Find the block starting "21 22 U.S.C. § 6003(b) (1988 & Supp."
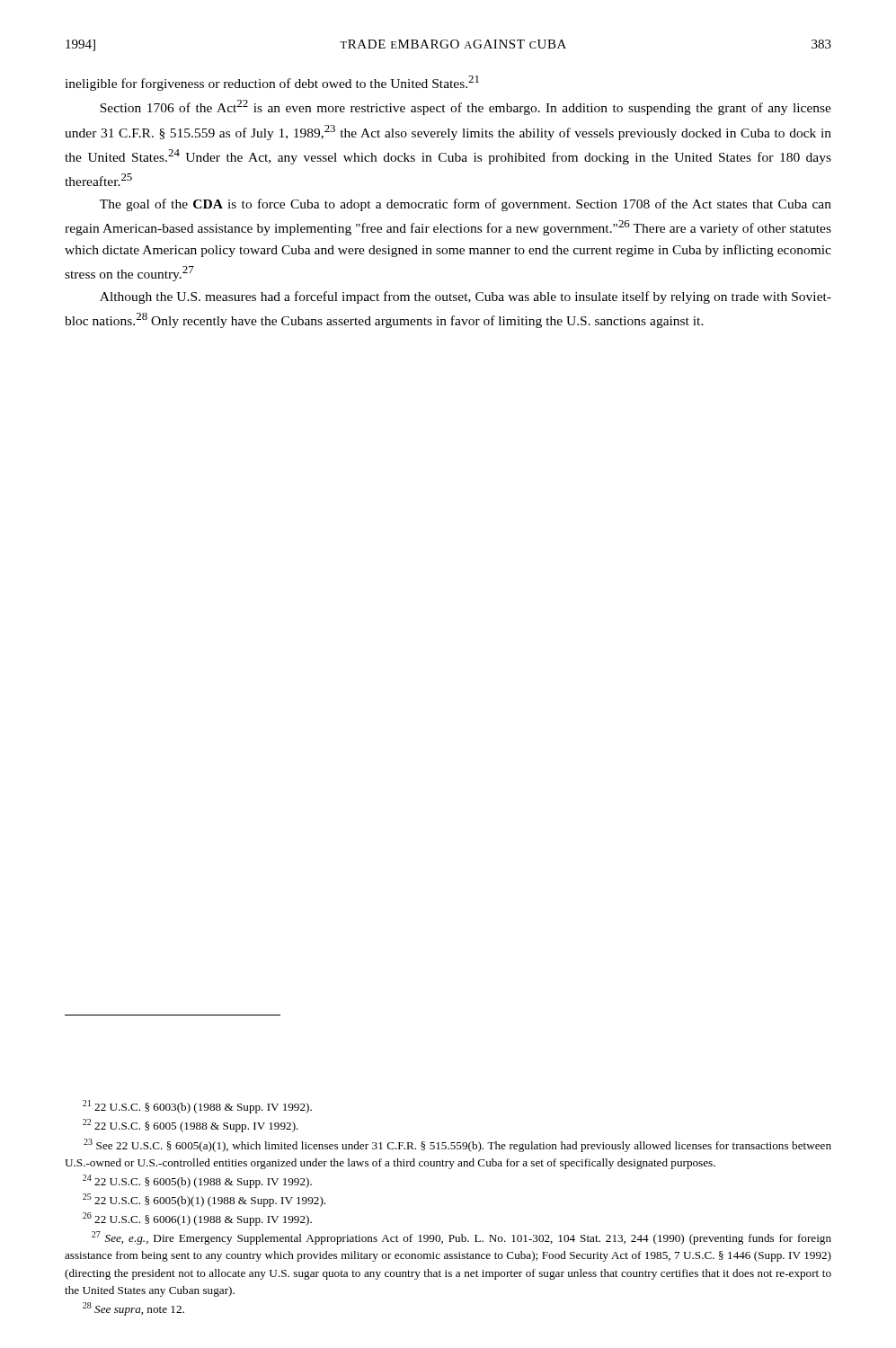The width and height of the screenshot is (896, 1348). tap(189, 1106)
